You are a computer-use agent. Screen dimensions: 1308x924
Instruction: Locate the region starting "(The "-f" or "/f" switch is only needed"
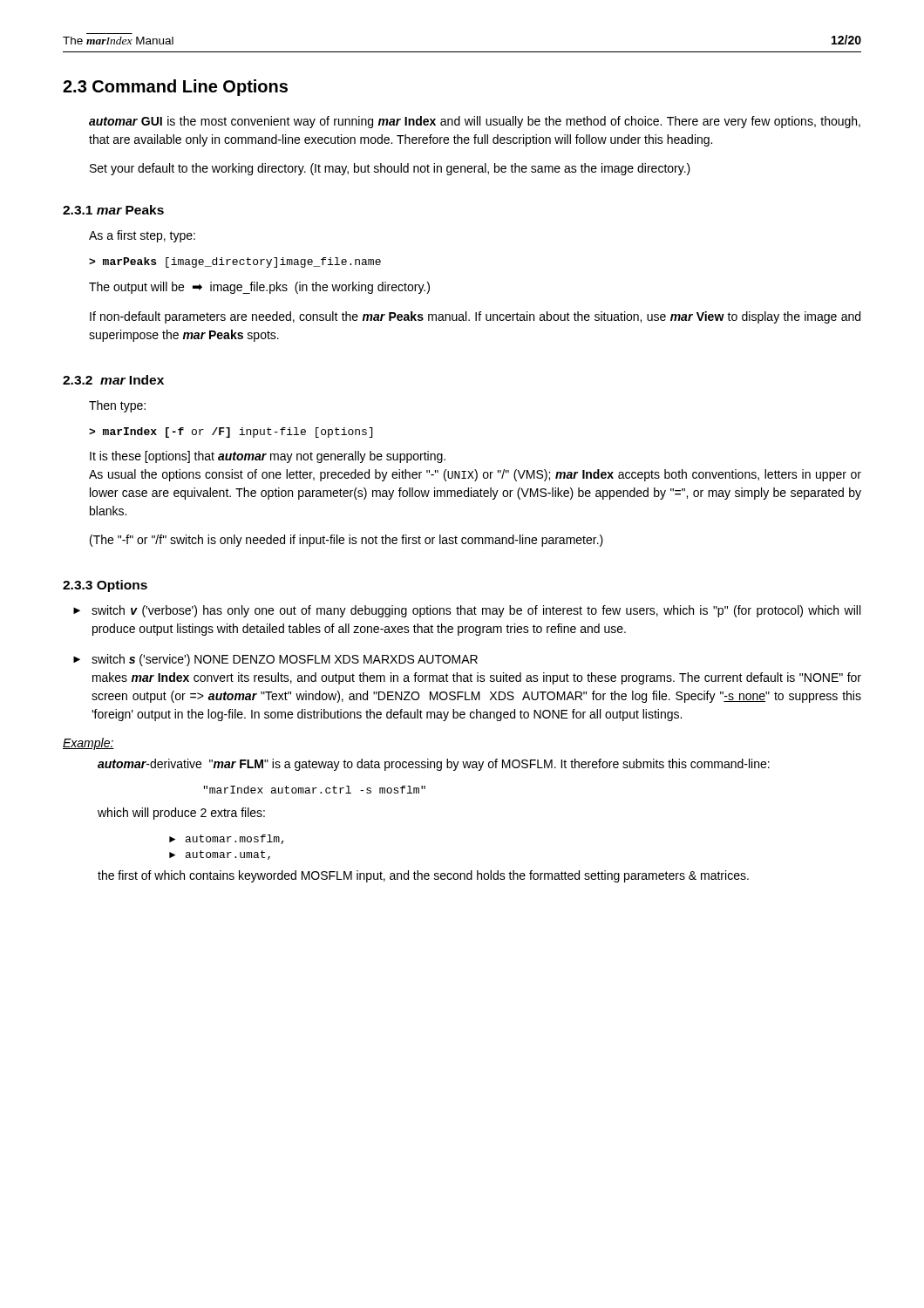(475, 540)
